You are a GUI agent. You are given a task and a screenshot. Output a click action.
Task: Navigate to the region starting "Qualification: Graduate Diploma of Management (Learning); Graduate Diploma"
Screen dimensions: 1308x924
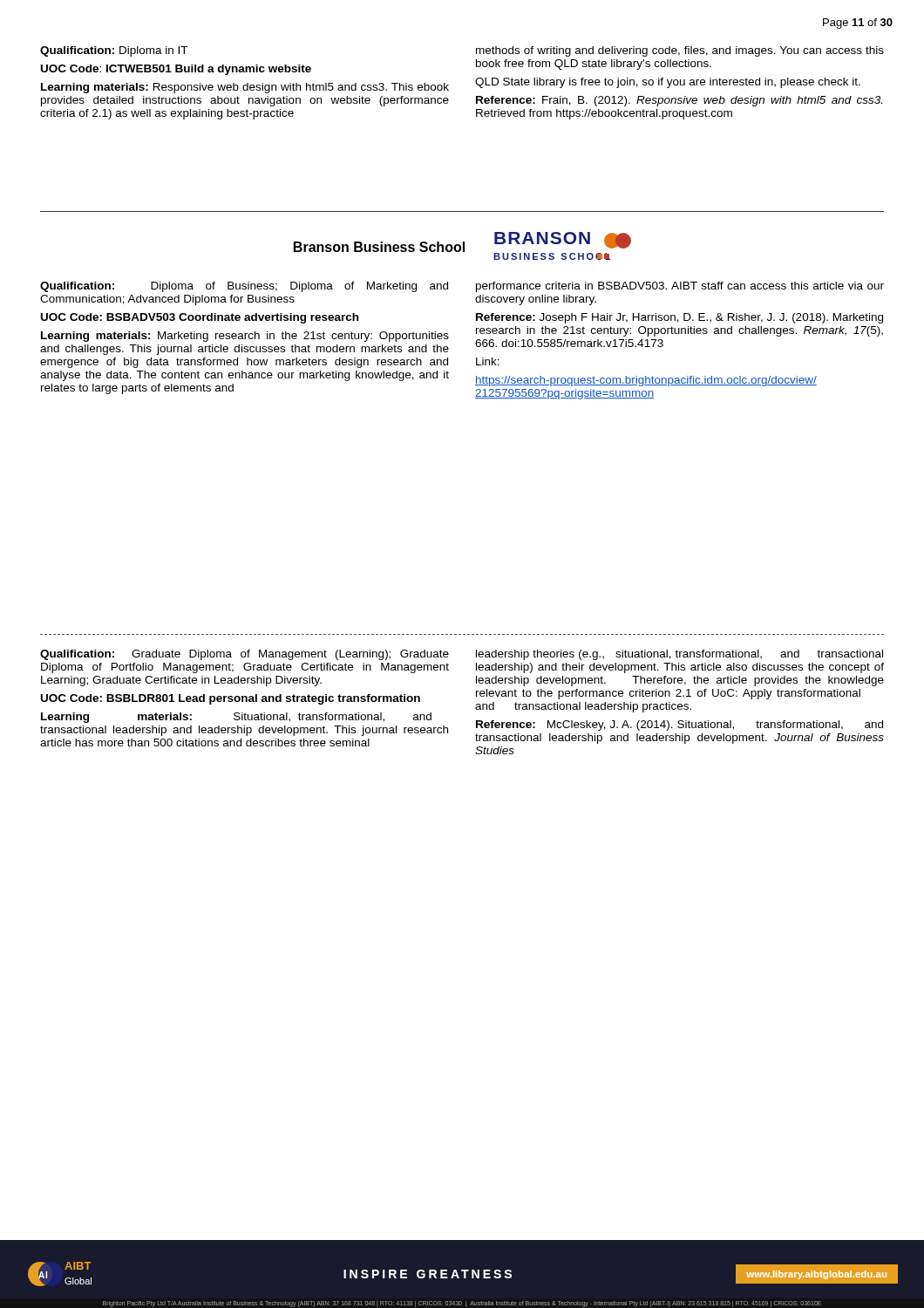coord(244,698)
